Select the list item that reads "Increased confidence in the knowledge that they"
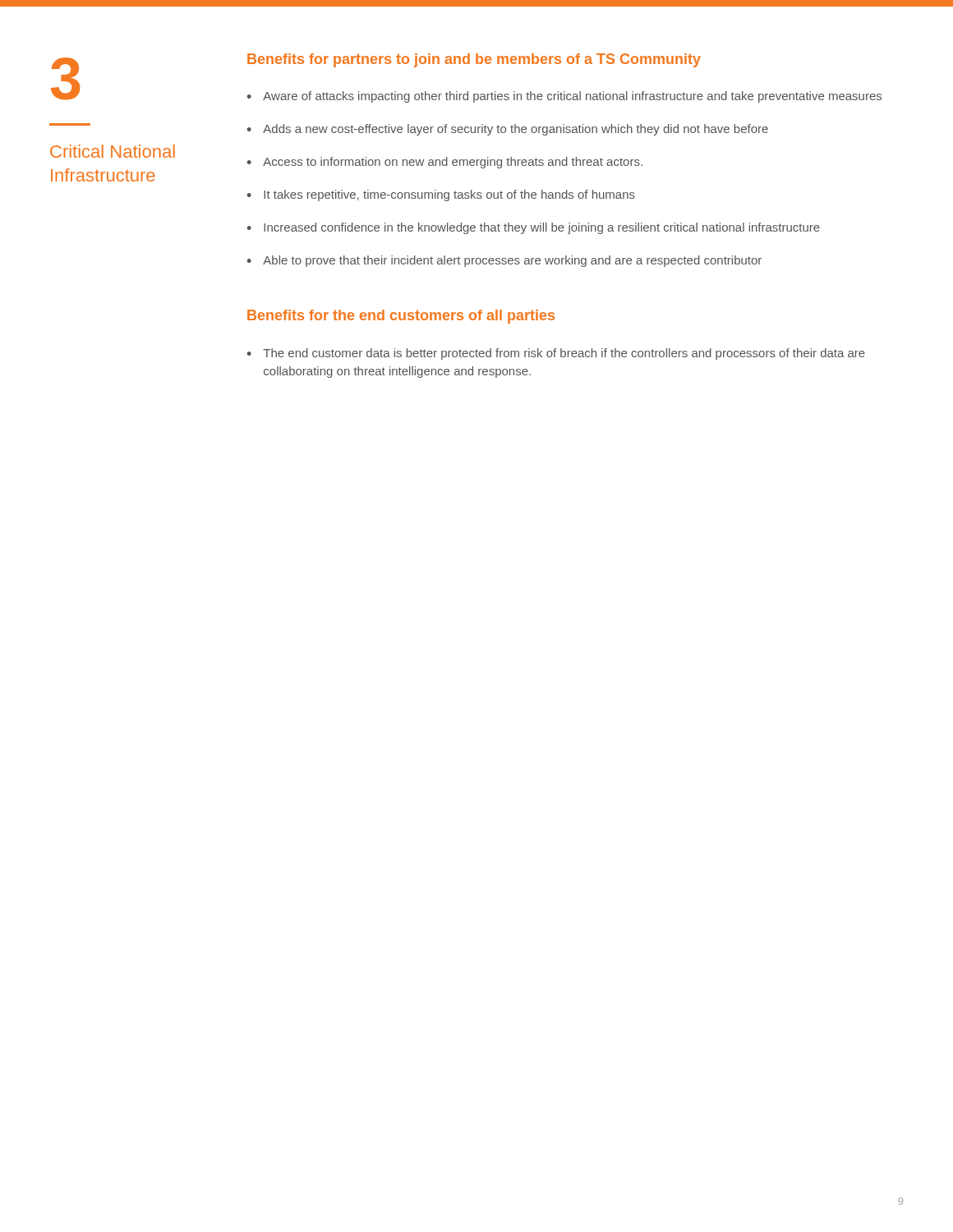This screenshot has height=1232, width=953. click(x=542, y=227)
